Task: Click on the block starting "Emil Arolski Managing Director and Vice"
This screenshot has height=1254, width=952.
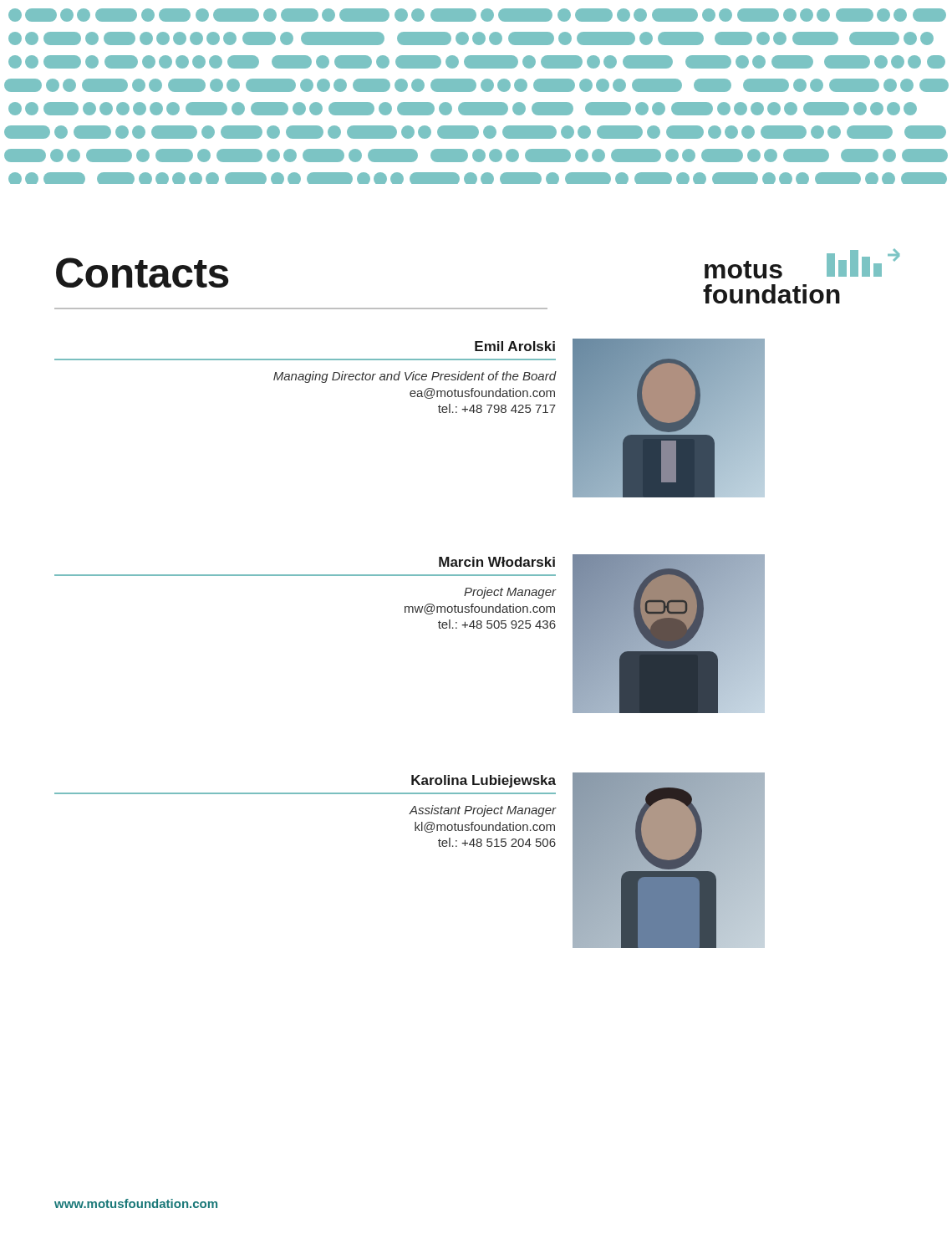Action: pos(305,377)
